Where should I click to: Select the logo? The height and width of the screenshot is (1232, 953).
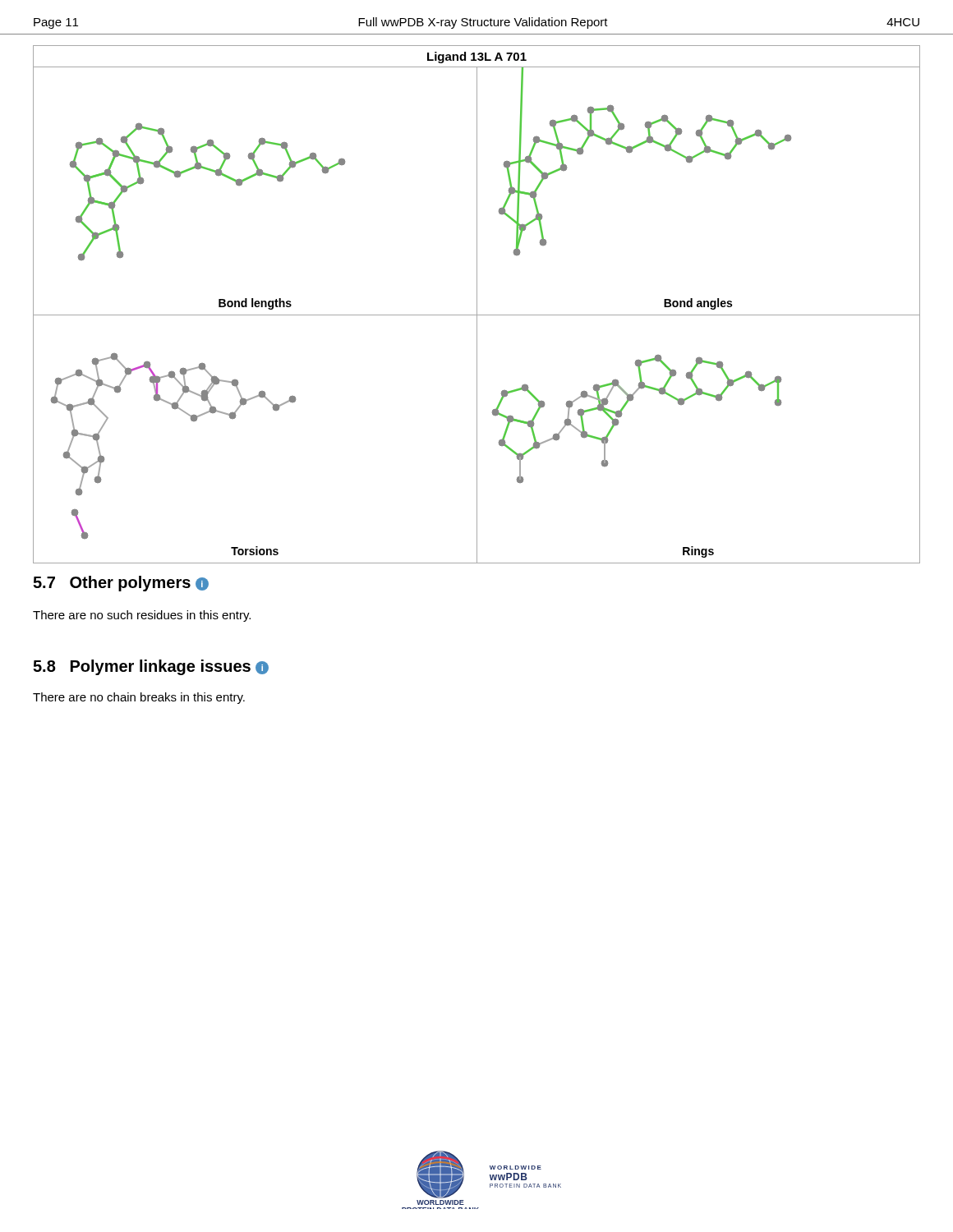(x=476, y=1176)
